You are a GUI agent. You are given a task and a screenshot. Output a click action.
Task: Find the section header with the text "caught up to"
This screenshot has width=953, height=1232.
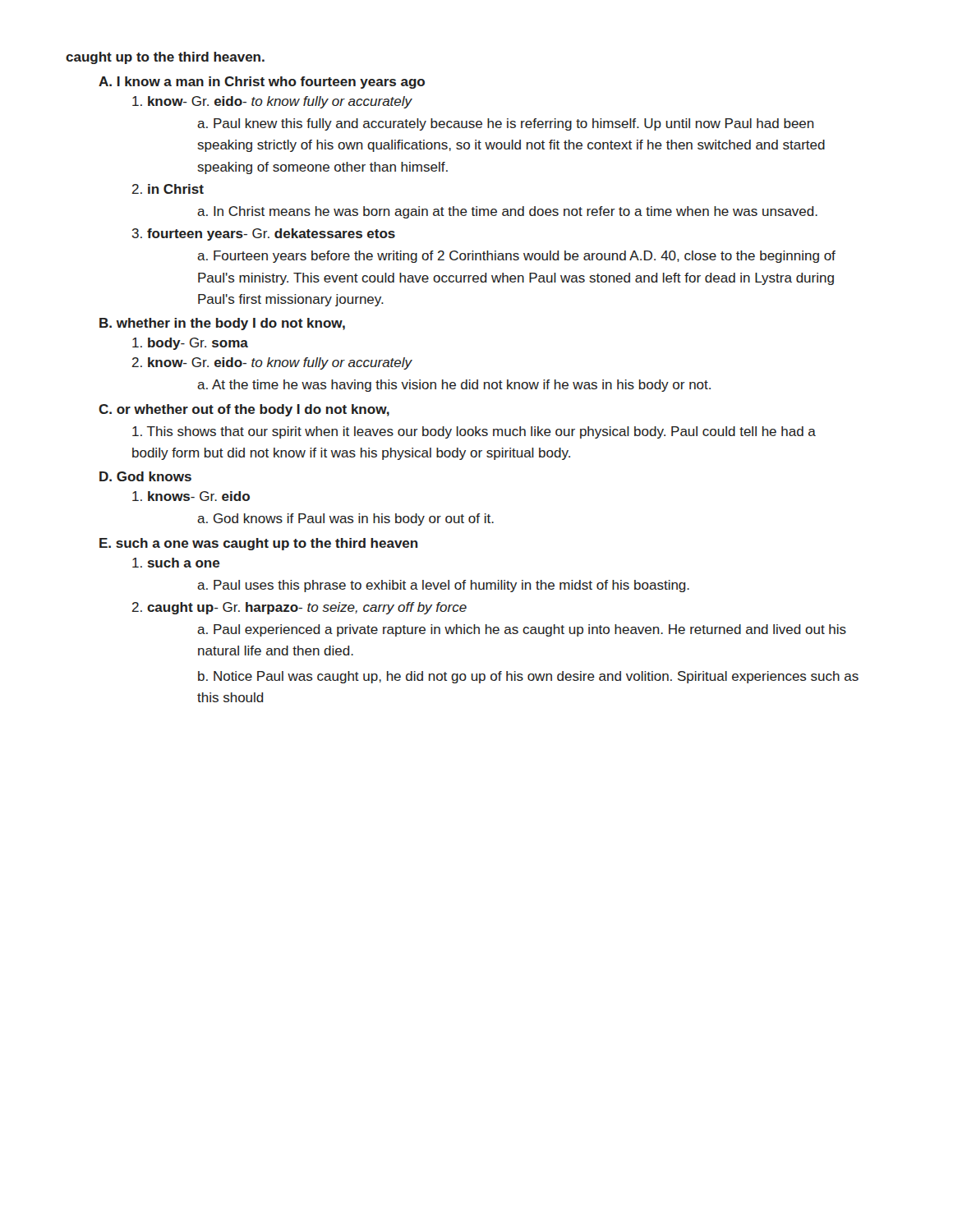coord(165,57)
